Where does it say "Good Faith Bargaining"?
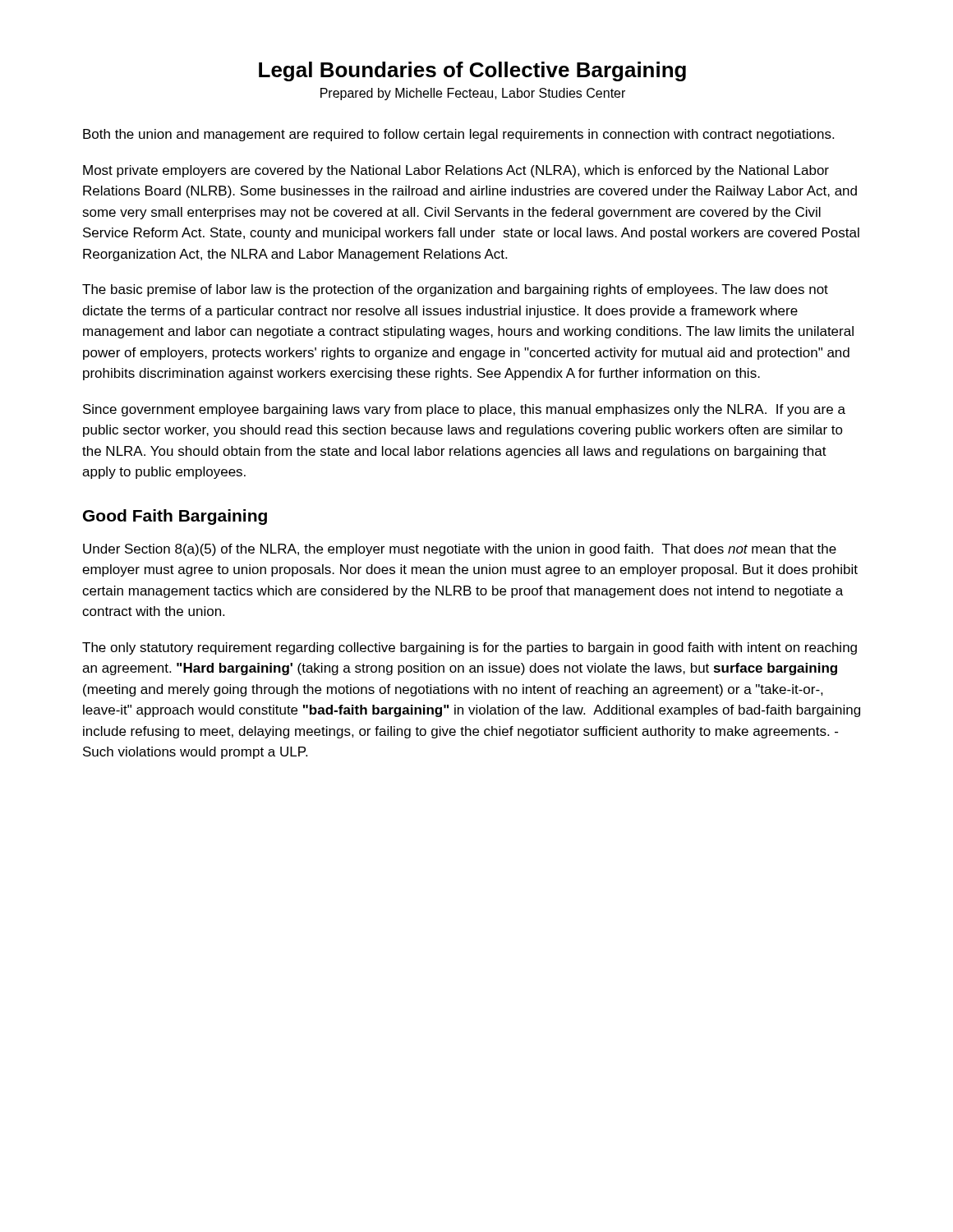Image resolution: width=953 pixels, height=1232 pixels. (175, 515)
